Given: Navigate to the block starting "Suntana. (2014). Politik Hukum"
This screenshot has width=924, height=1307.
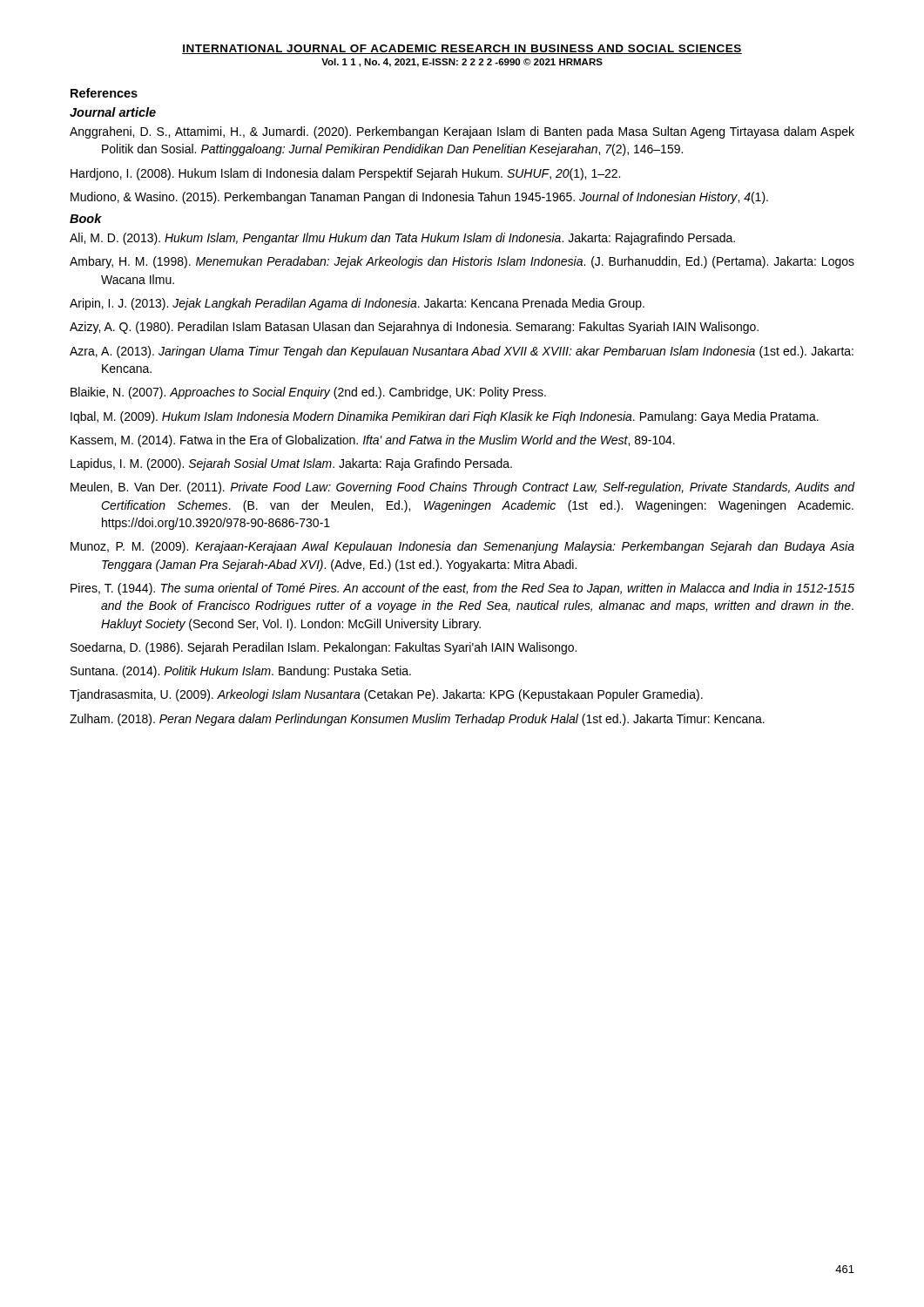Looking at the screenshot, I should click(x=241, y=671).
